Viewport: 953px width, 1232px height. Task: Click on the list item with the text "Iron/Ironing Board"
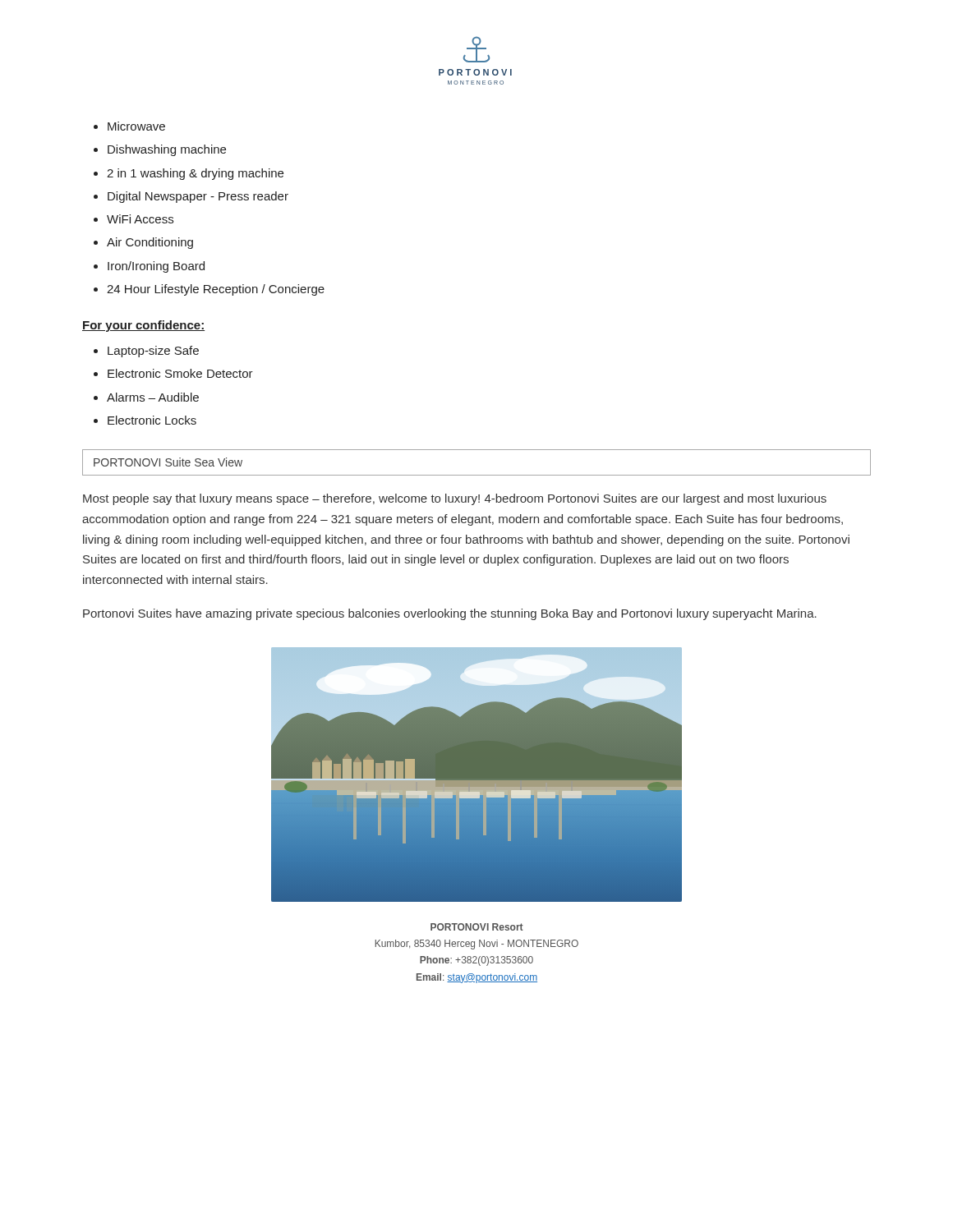coord(156,265)
